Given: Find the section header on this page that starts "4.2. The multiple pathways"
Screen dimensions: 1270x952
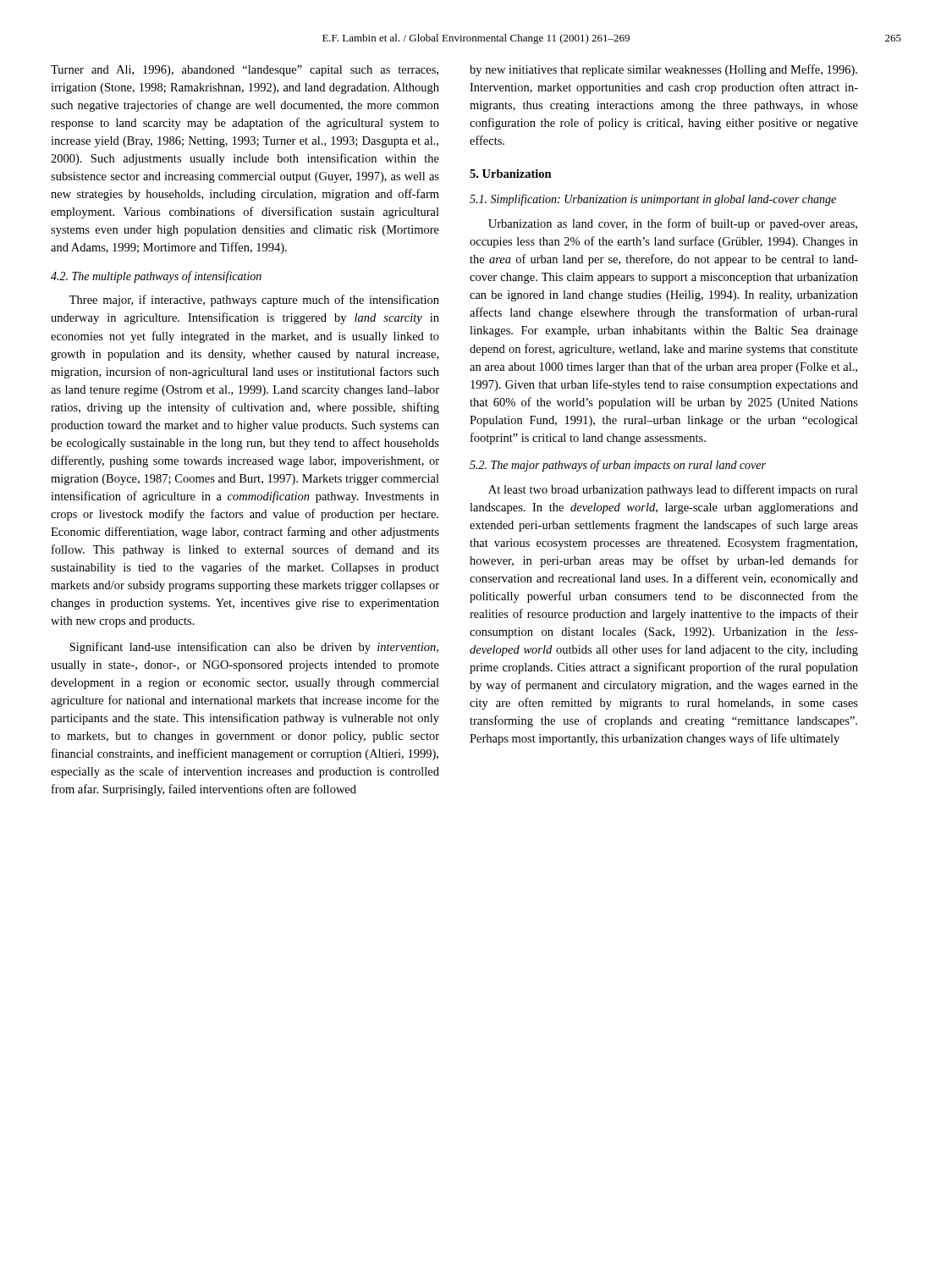Looking at the screenshot, I should [156, 277].
